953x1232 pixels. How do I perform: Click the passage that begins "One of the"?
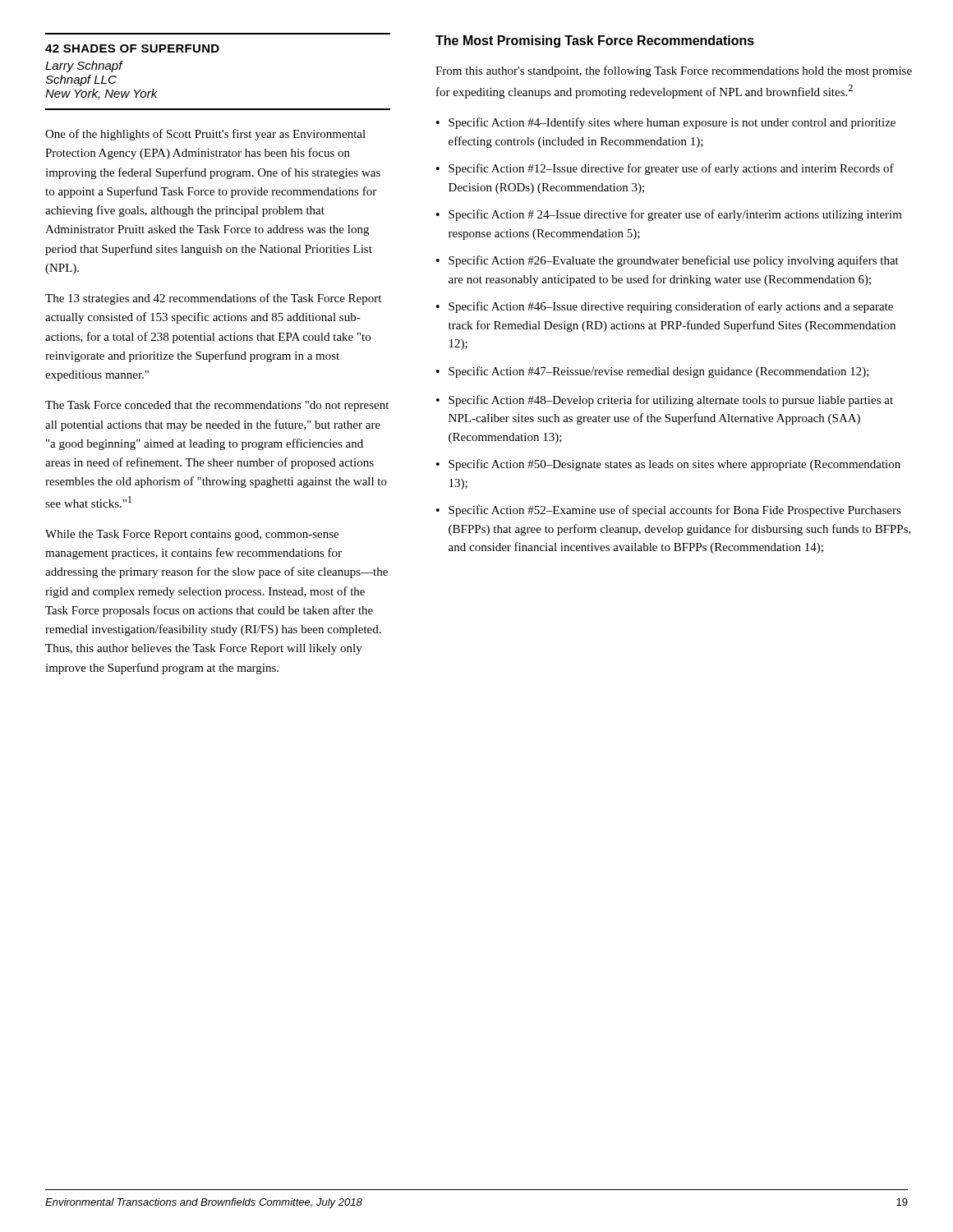click(x=218, y=201)
